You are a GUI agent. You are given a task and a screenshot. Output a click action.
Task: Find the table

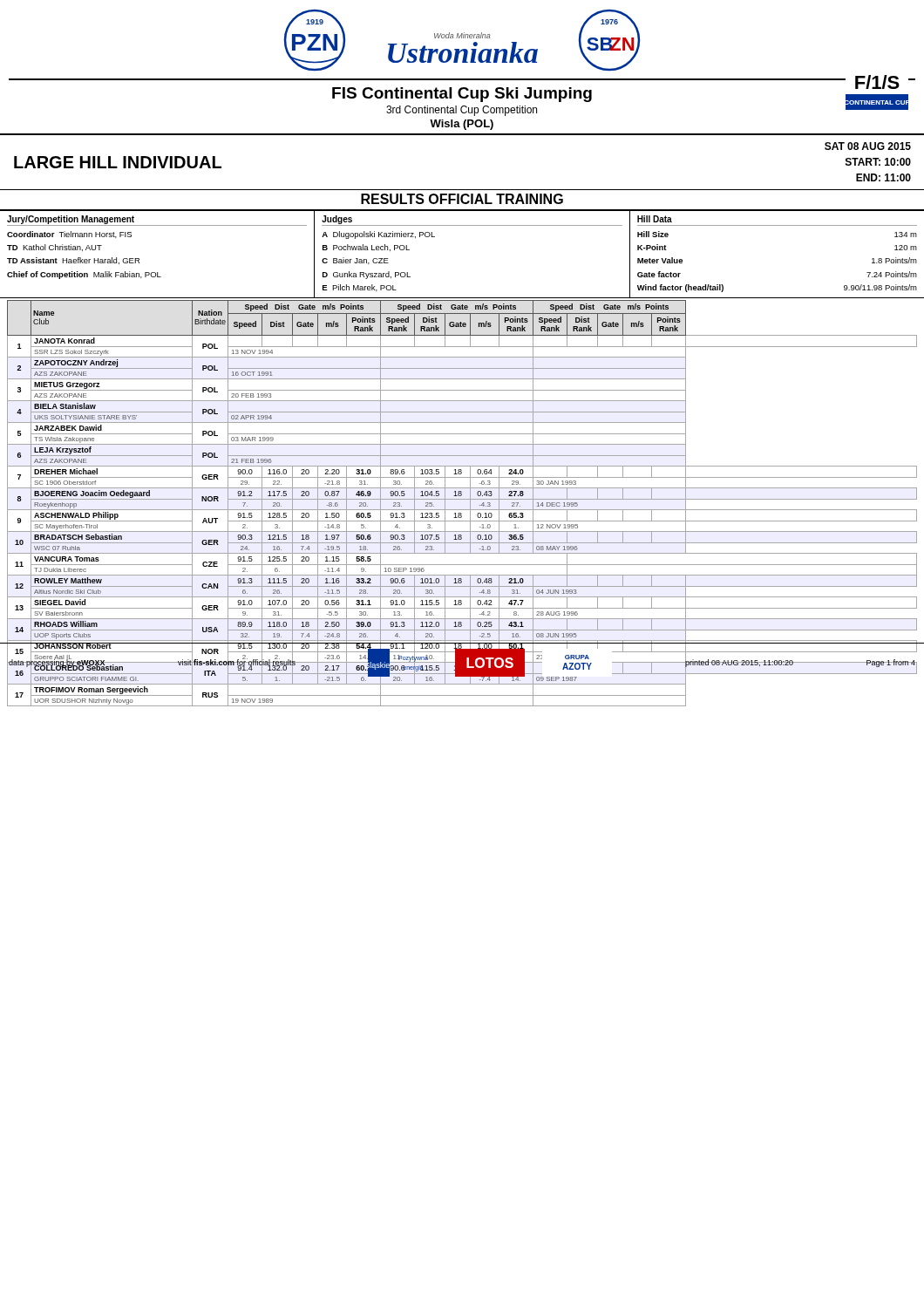[462, 503]
